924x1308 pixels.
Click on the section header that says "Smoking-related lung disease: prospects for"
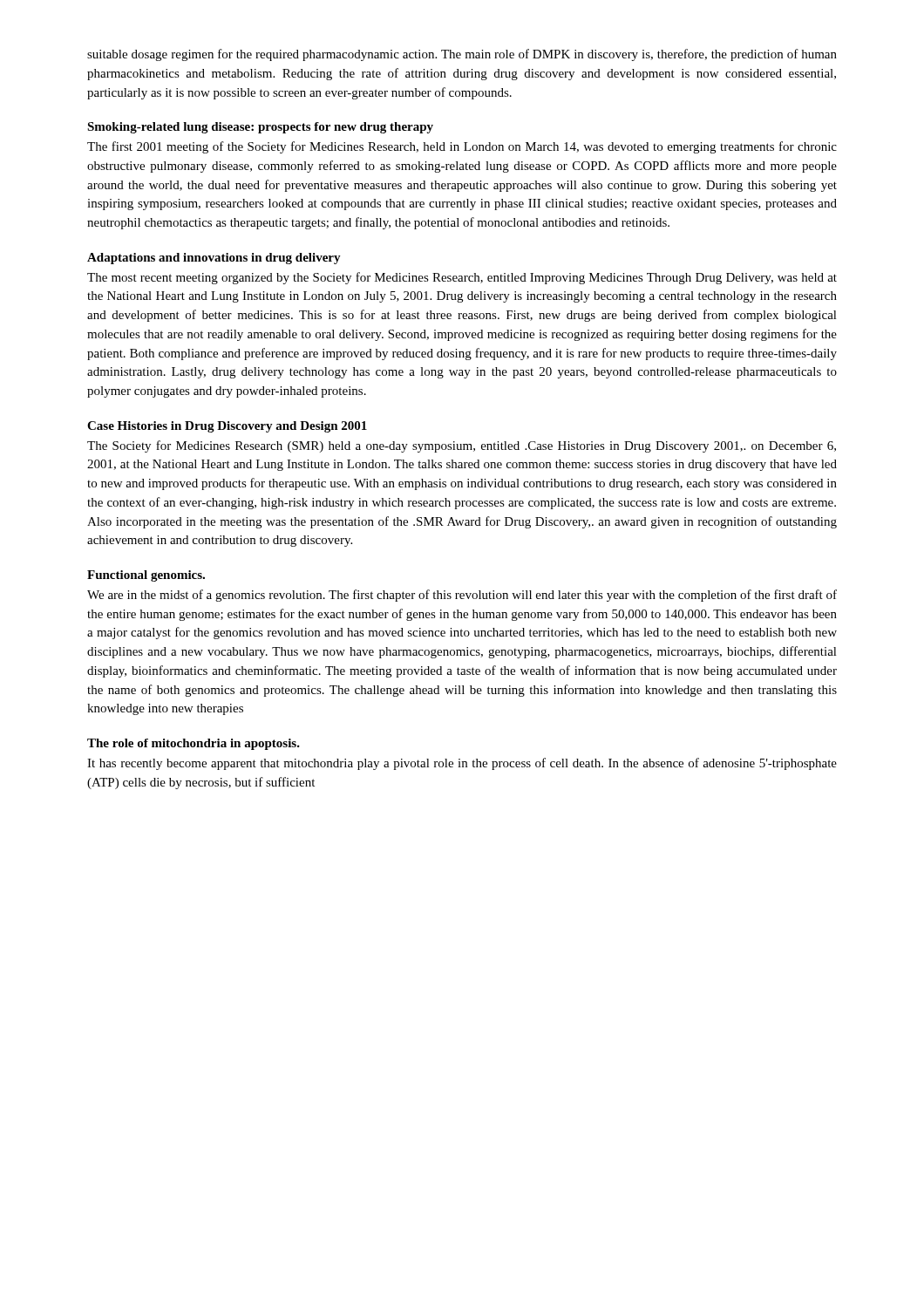pos(260,127)
